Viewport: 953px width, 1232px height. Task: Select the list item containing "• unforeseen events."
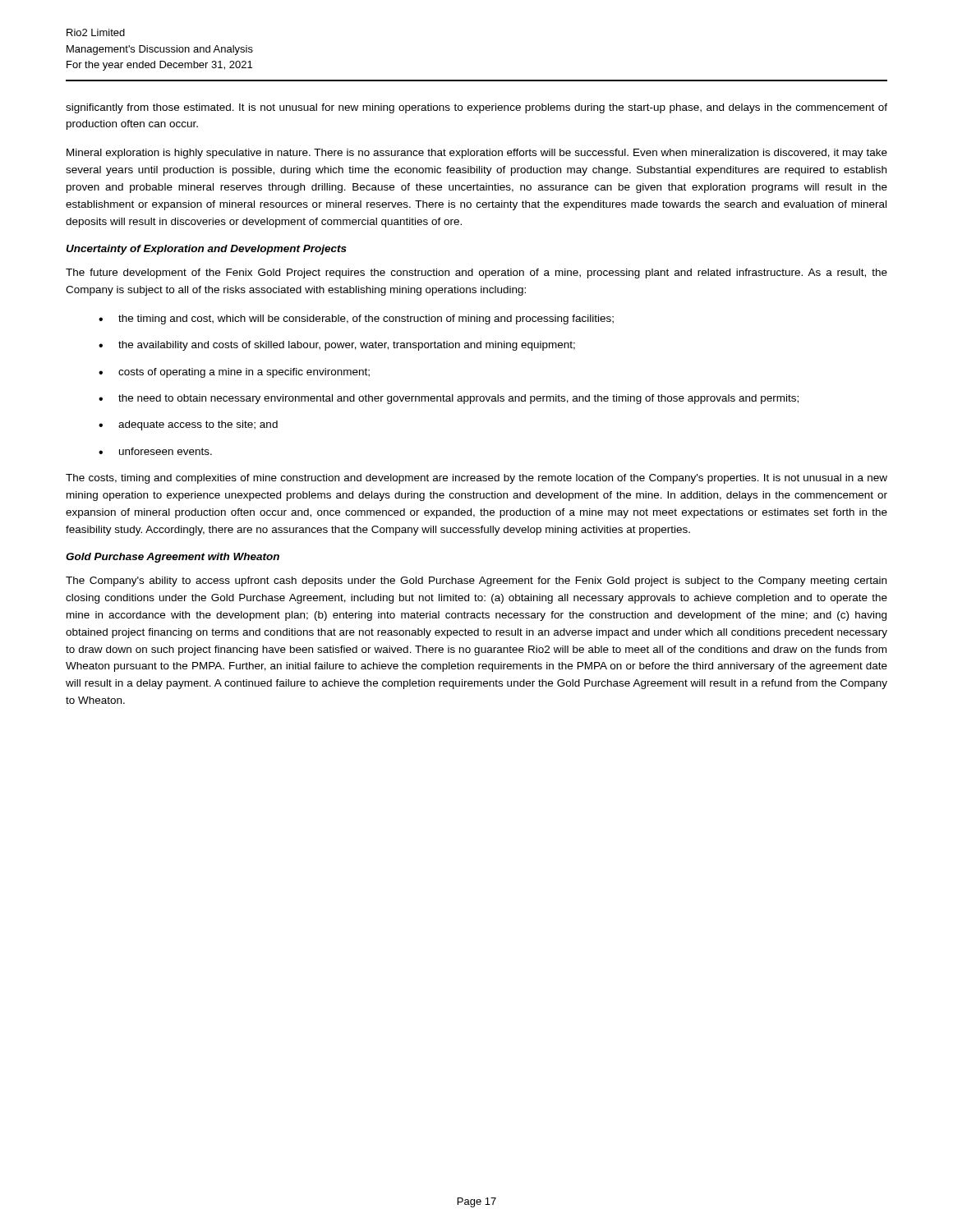click(x=155, y=451)
